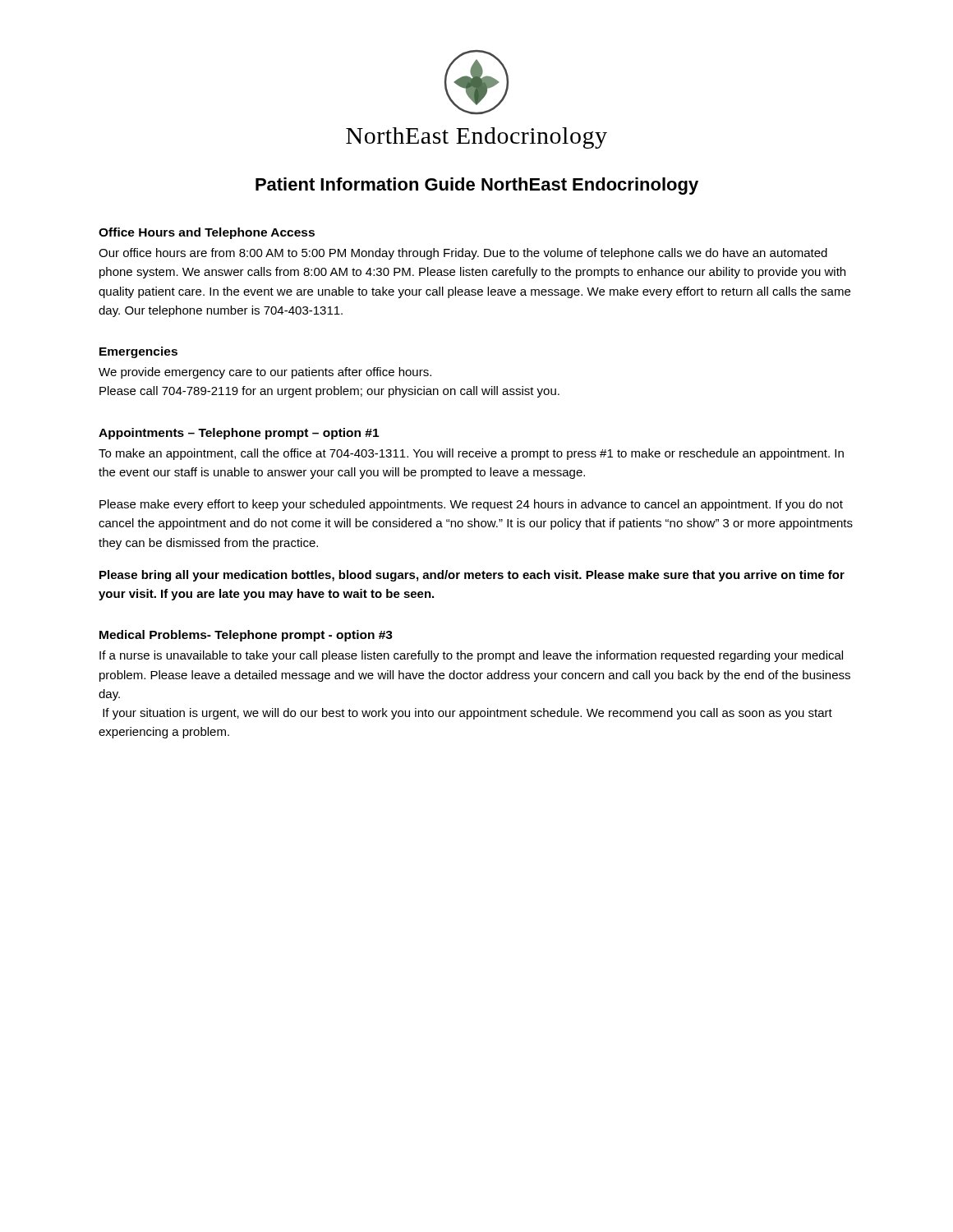Image resolution: width=953 pixels, height=1232 pixels.
Task: Select the section header with the text "Office Hours and Telephone Access"
Action: tap(207, 232)
